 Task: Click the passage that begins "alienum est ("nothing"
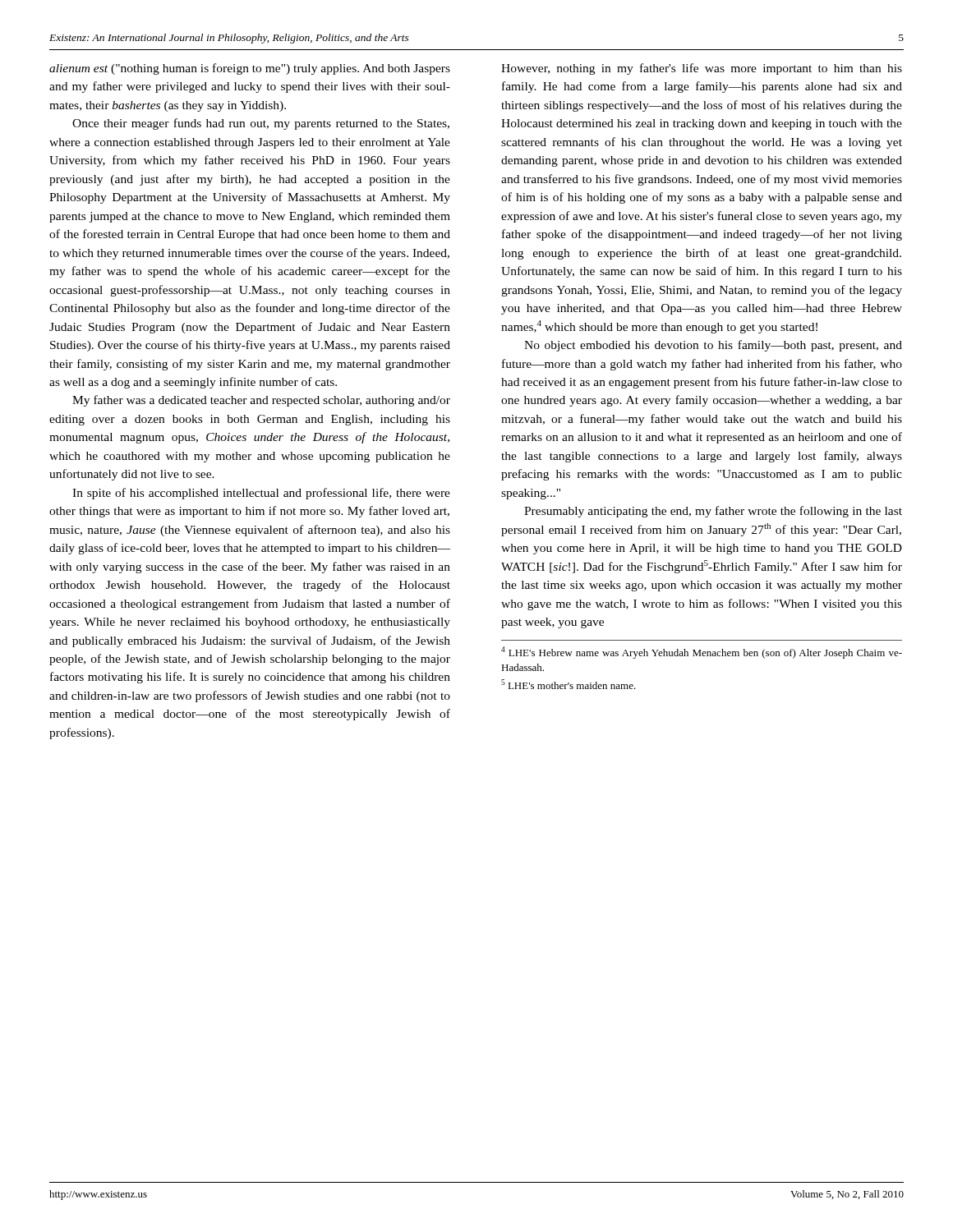(x=250, y=401)
